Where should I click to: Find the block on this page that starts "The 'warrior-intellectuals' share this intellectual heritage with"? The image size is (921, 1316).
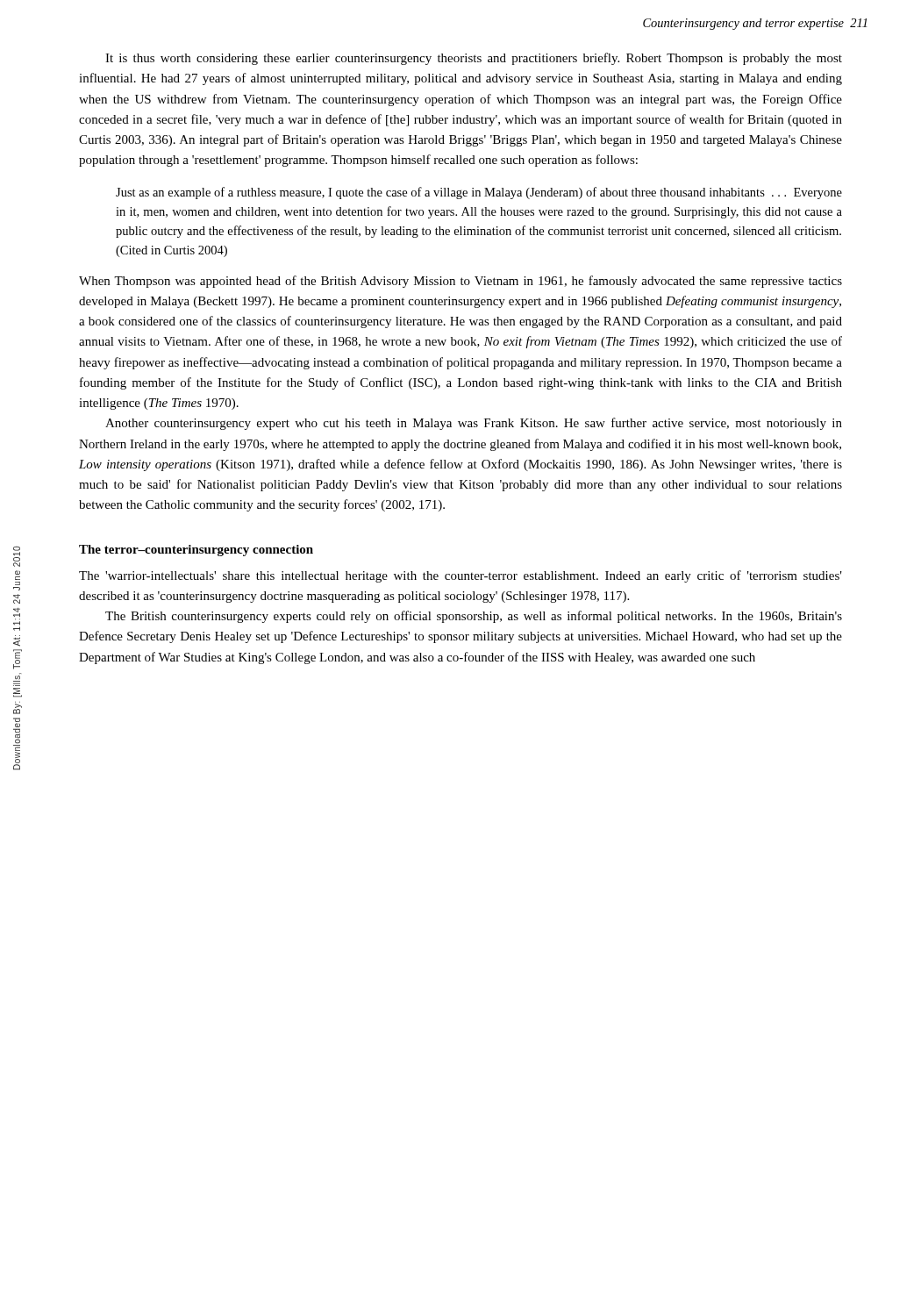(460, 586)
